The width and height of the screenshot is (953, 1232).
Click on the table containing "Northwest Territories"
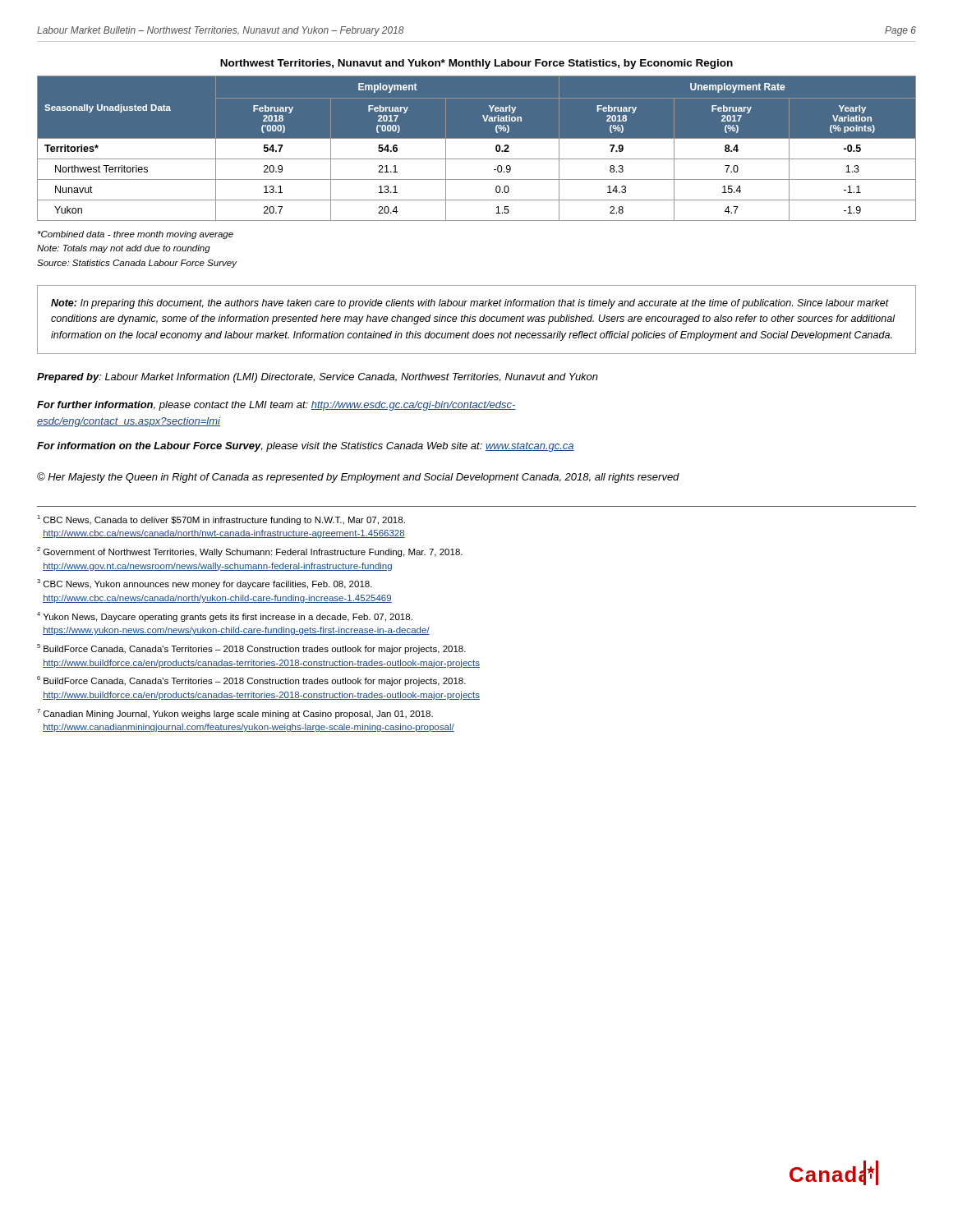coord(476,148)
